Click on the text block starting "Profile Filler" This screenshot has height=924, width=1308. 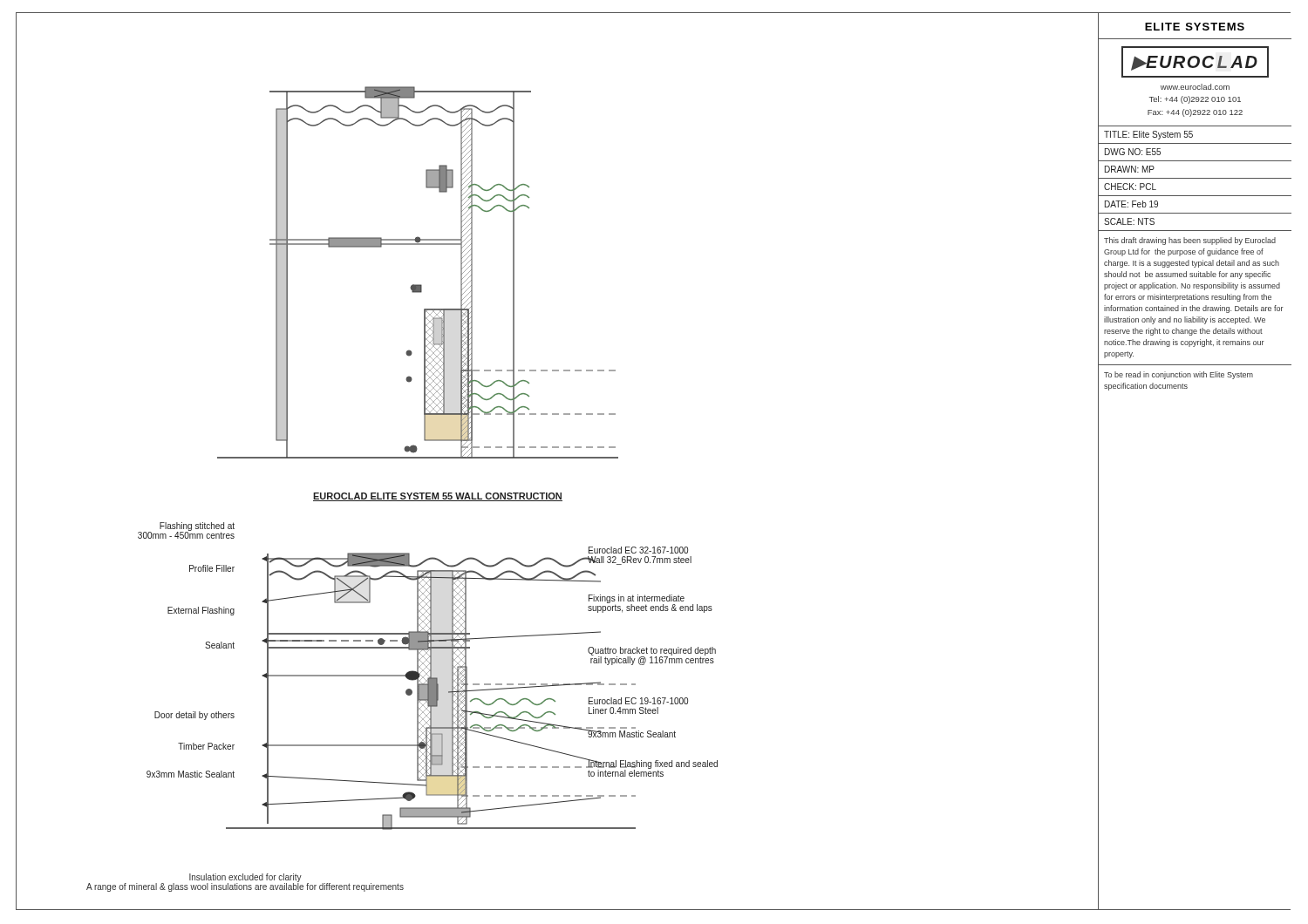point(212,569)
